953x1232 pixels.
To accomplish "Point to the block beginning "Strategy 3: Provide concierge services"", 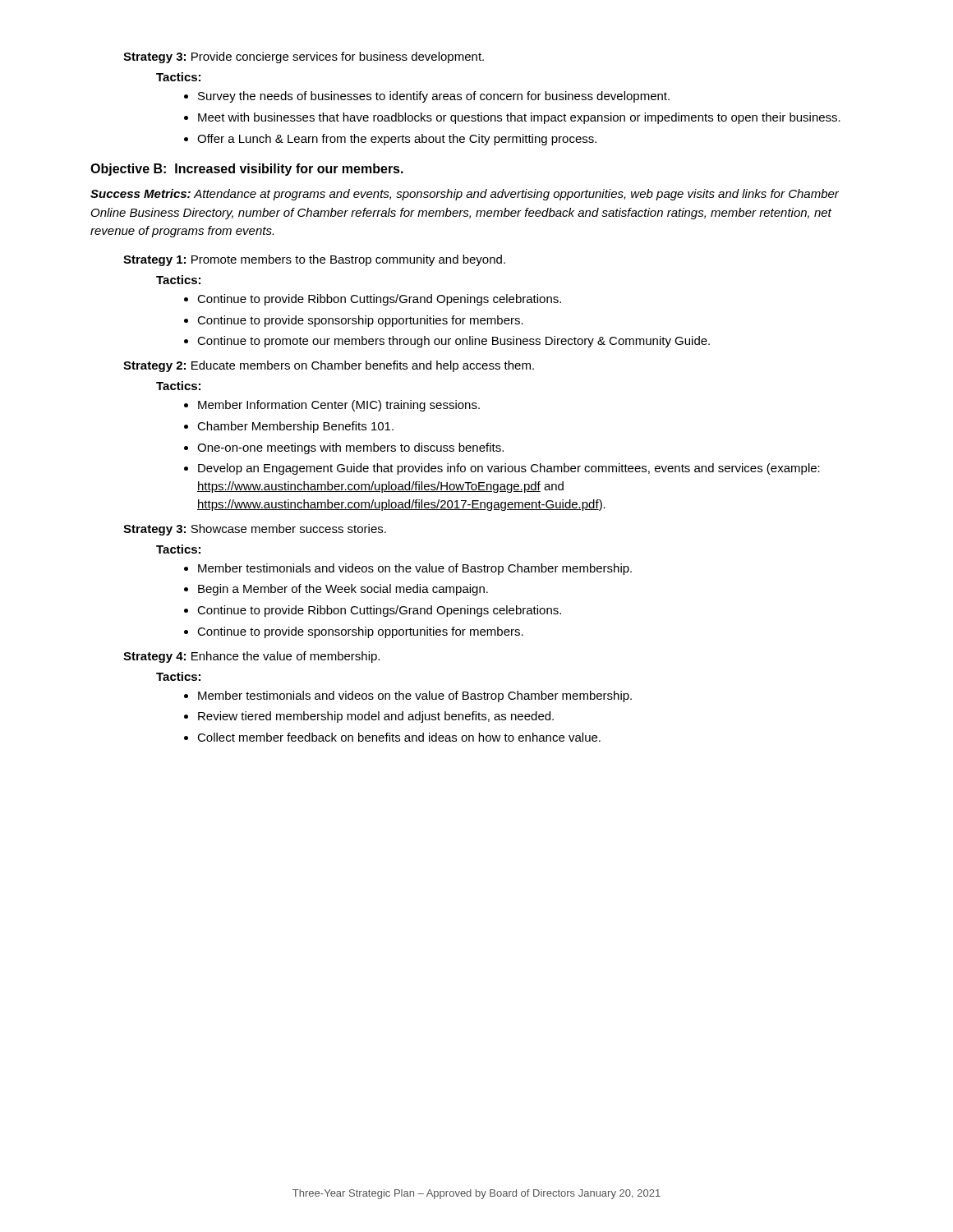I will click(x=304, y=56).
